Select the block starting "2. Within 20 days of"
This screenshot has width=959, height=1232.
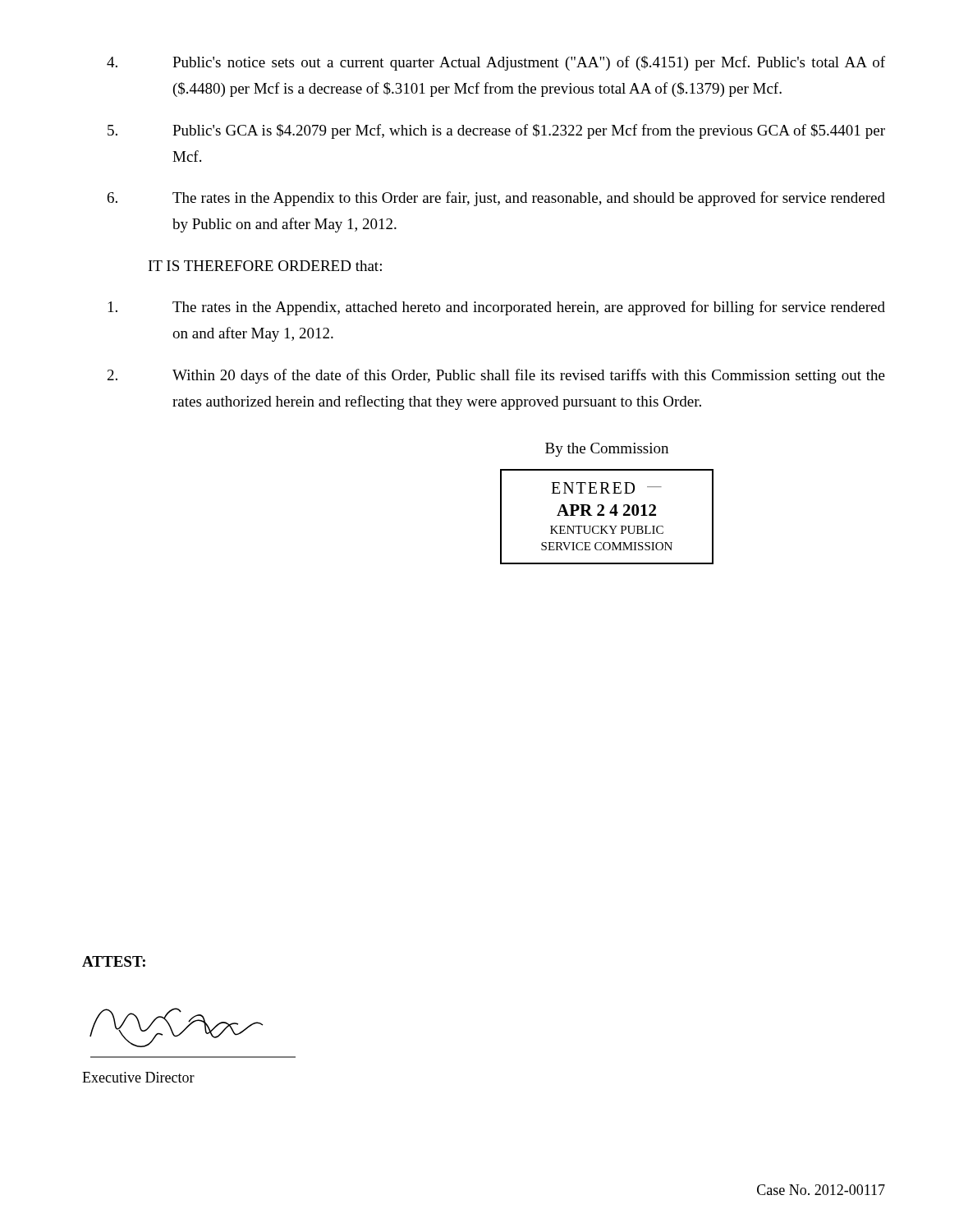(484, 388)
